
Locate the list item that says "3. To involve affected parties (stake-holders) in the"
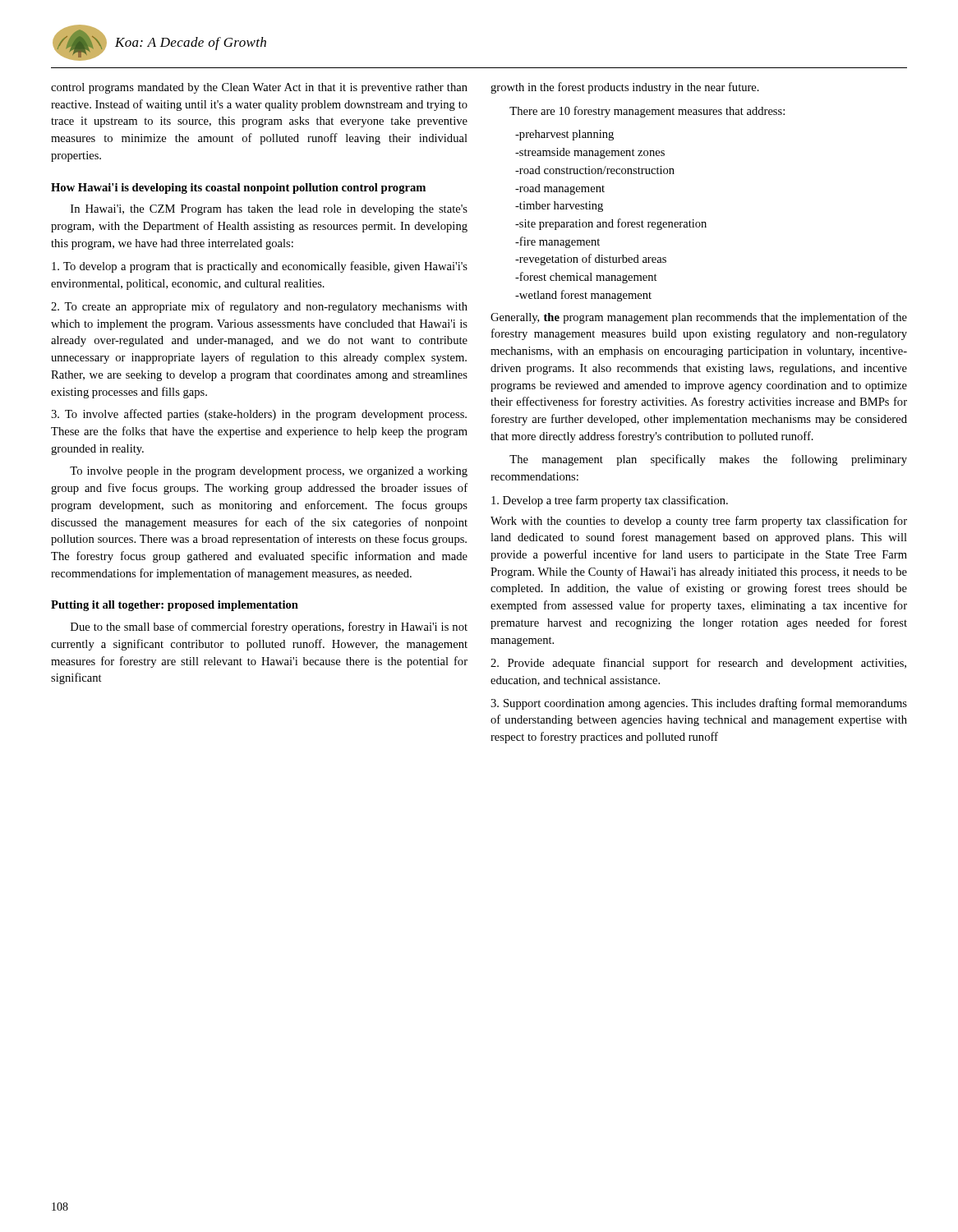259,431
